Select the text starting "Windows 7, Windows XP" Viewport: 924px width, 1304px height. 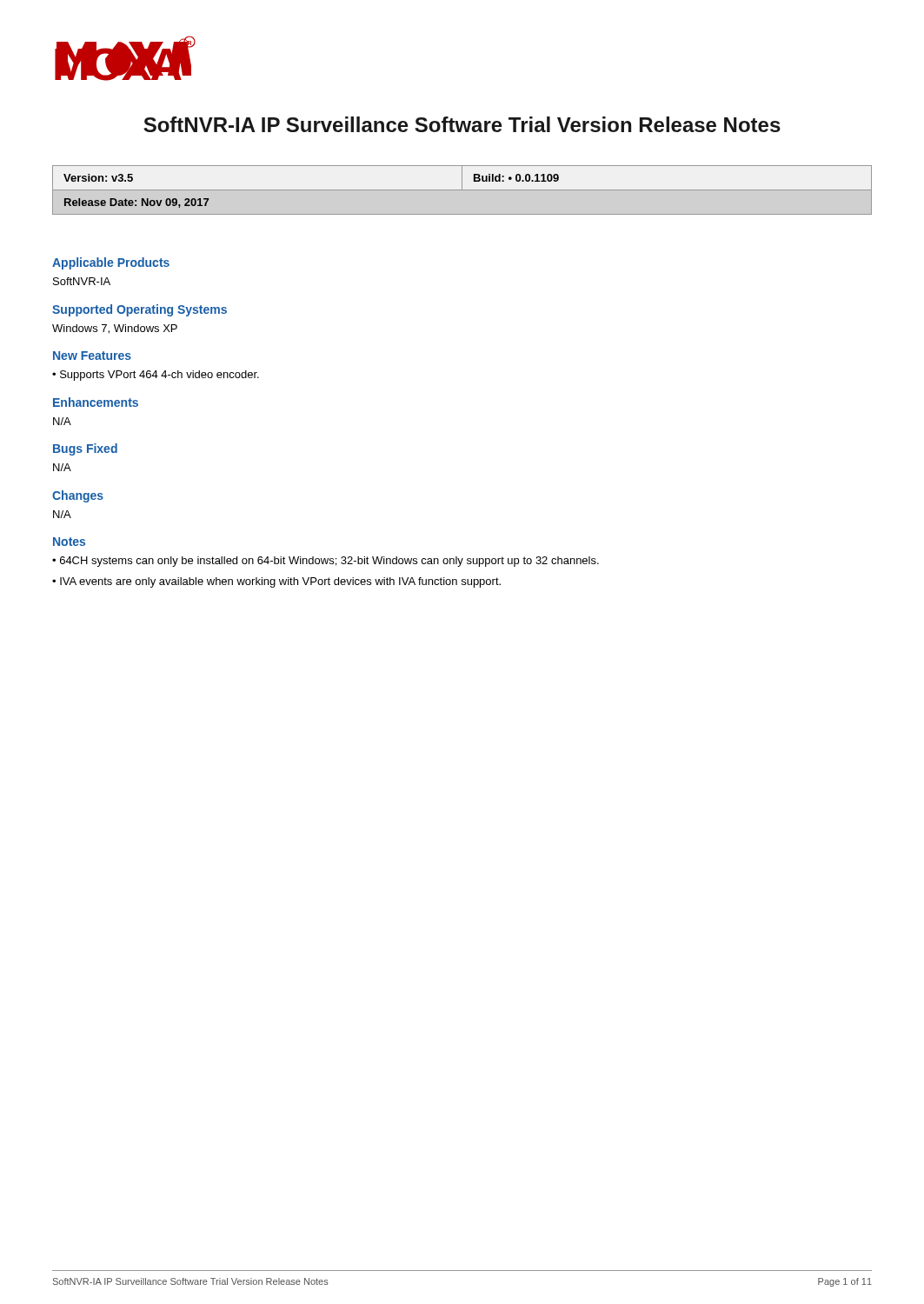pos(115,328)
